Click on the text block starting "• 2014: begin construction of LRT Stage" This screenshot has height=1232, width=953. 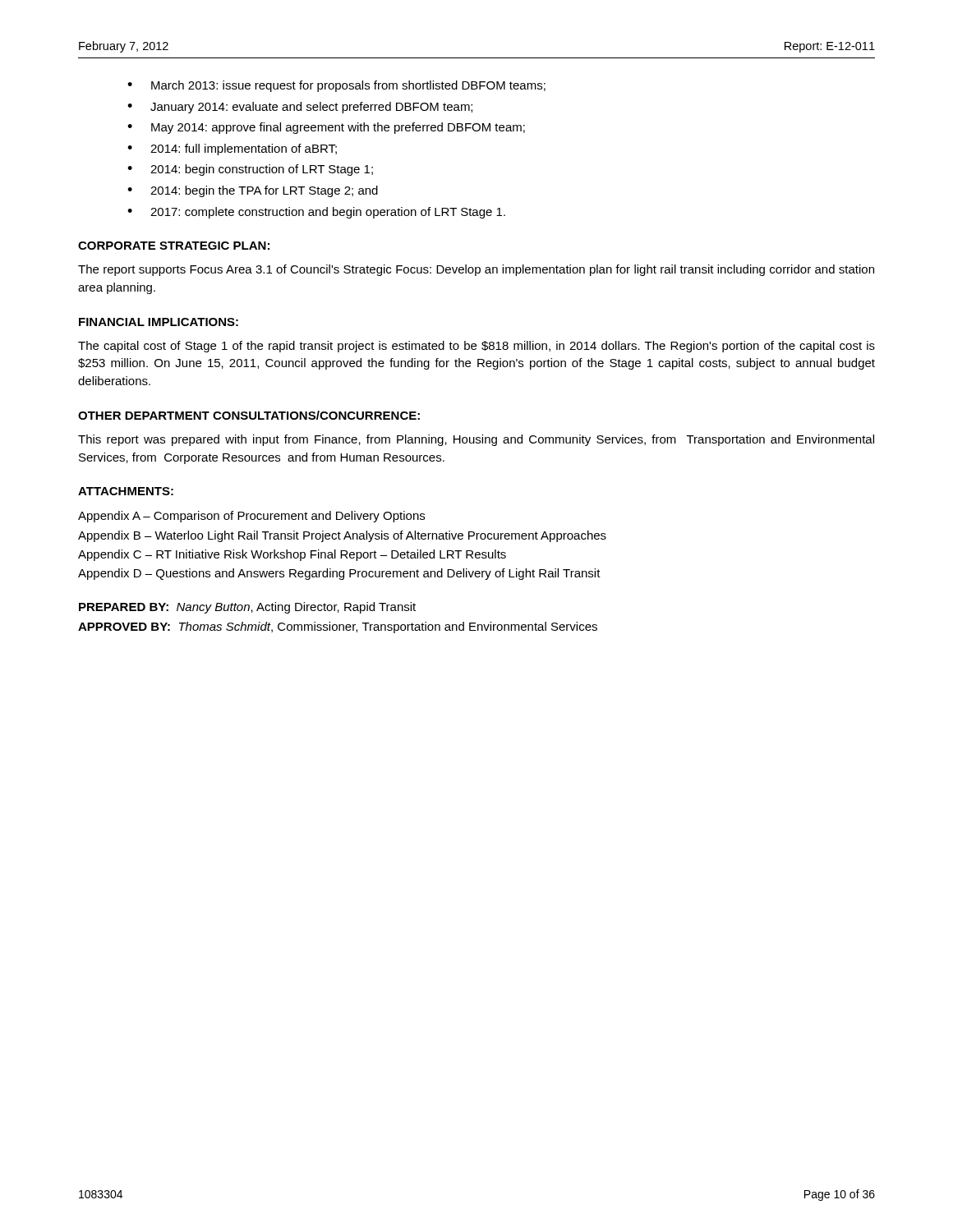[251, 169]
